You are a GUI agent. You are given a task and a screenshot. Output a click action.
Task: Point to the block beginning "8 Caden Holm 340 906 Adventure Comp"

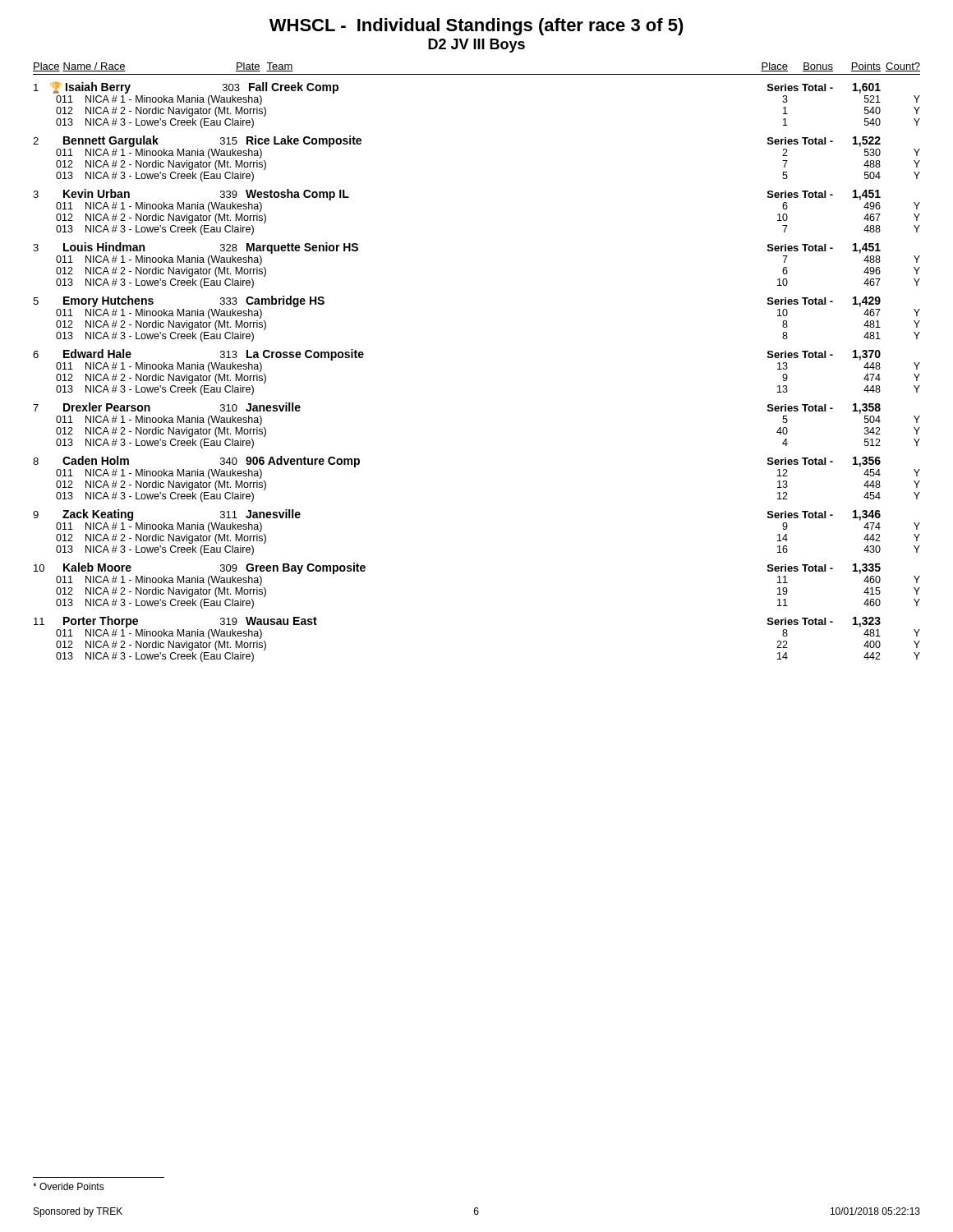(x=93, y=460)
